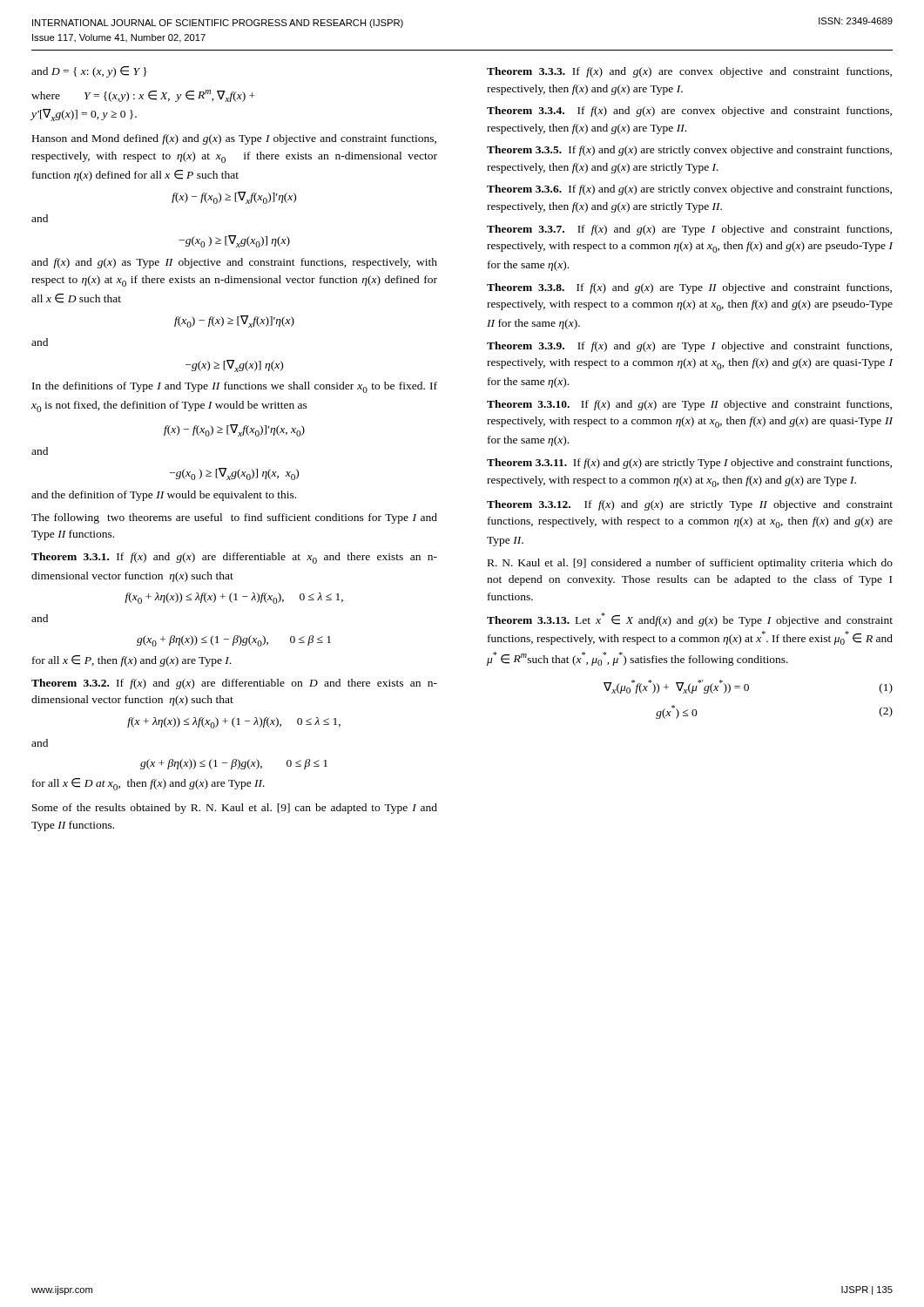Click the passage that begins "Theorem 3.3.4. If"
Screen dimensions: 1307x924
click(690, 119)
